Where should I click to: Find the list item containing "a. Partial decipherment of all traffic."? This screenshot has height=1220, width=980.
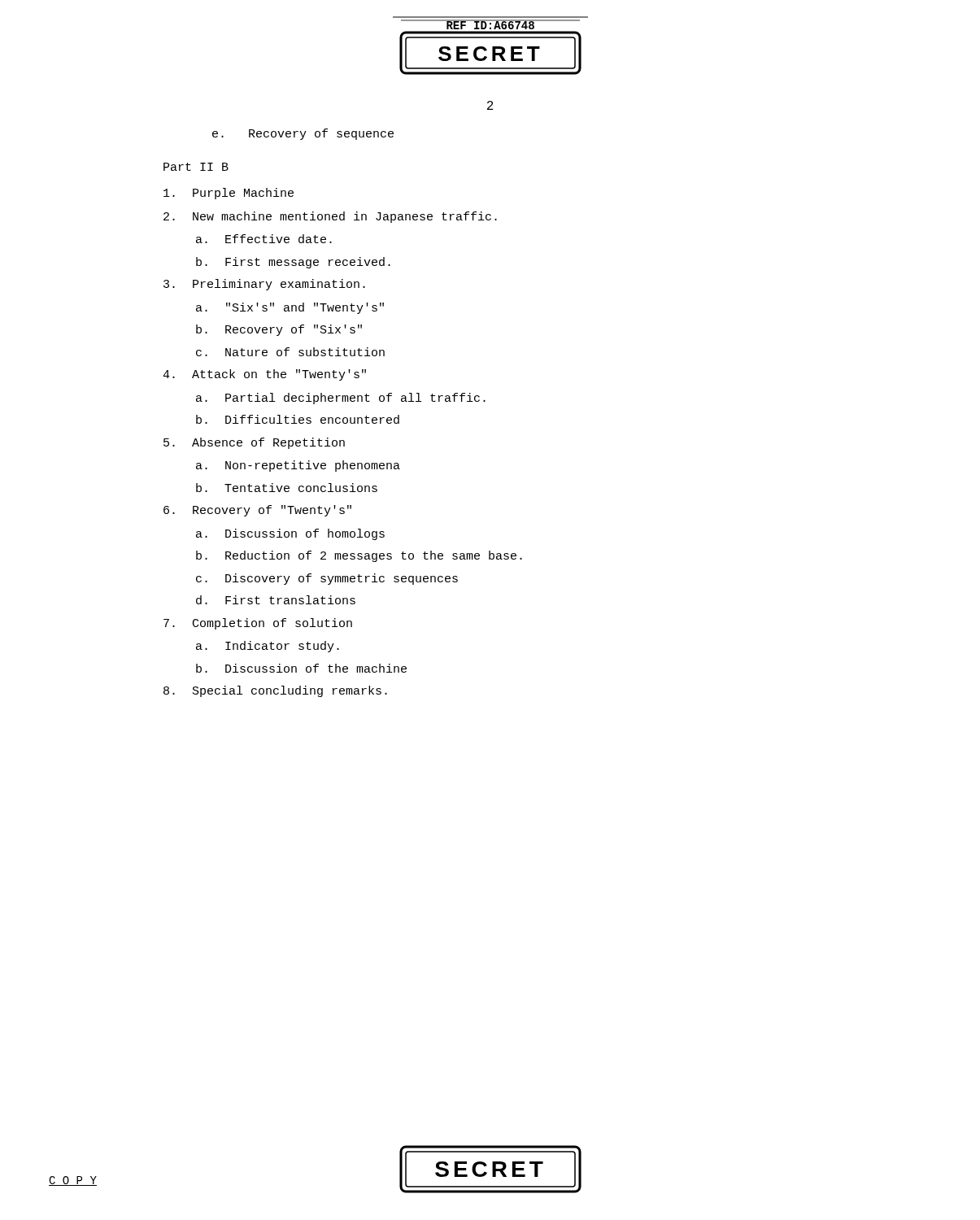tap(342, 399)
